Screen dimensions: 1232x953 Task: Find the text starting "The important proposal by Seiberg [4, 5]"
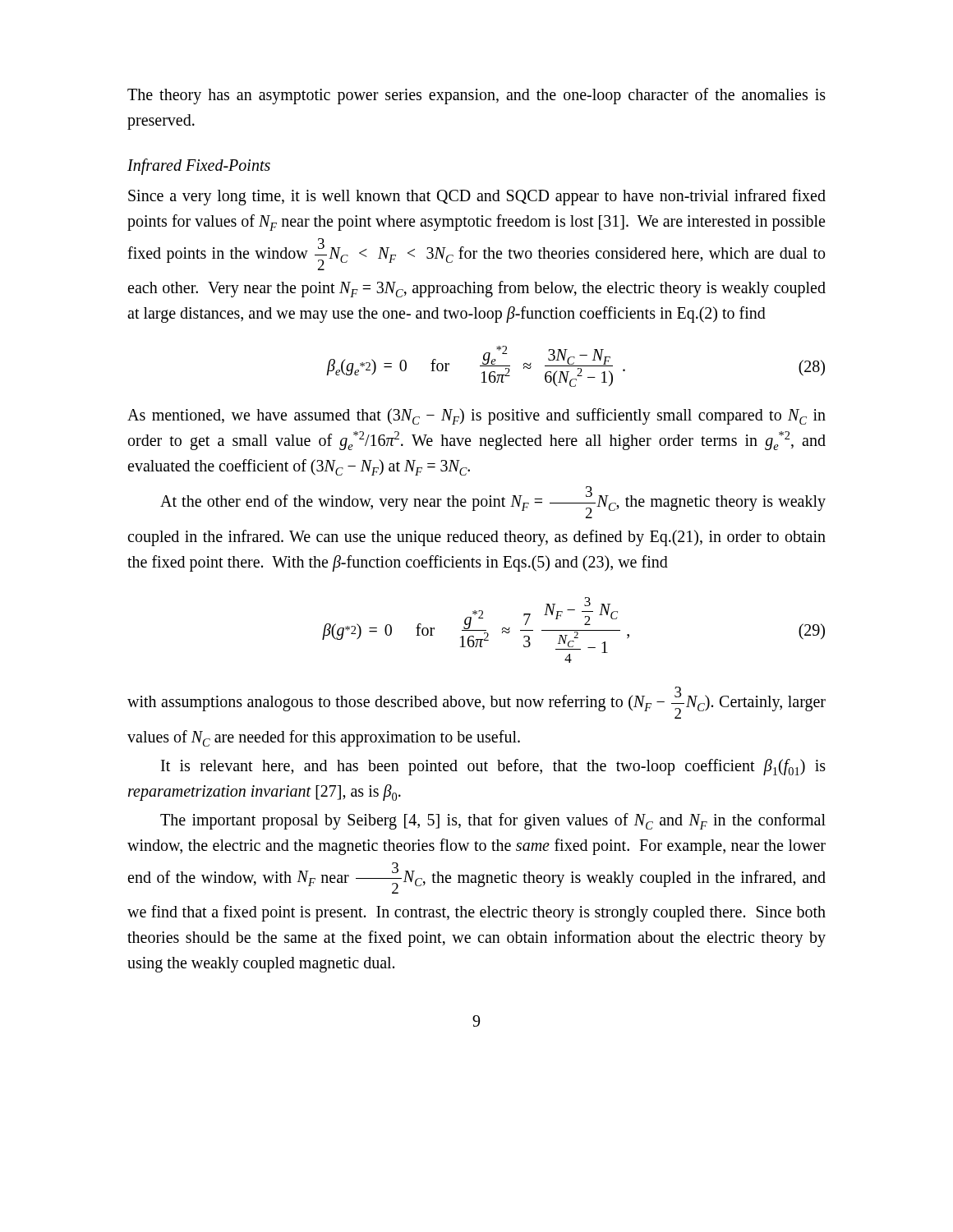coord(476,891)
